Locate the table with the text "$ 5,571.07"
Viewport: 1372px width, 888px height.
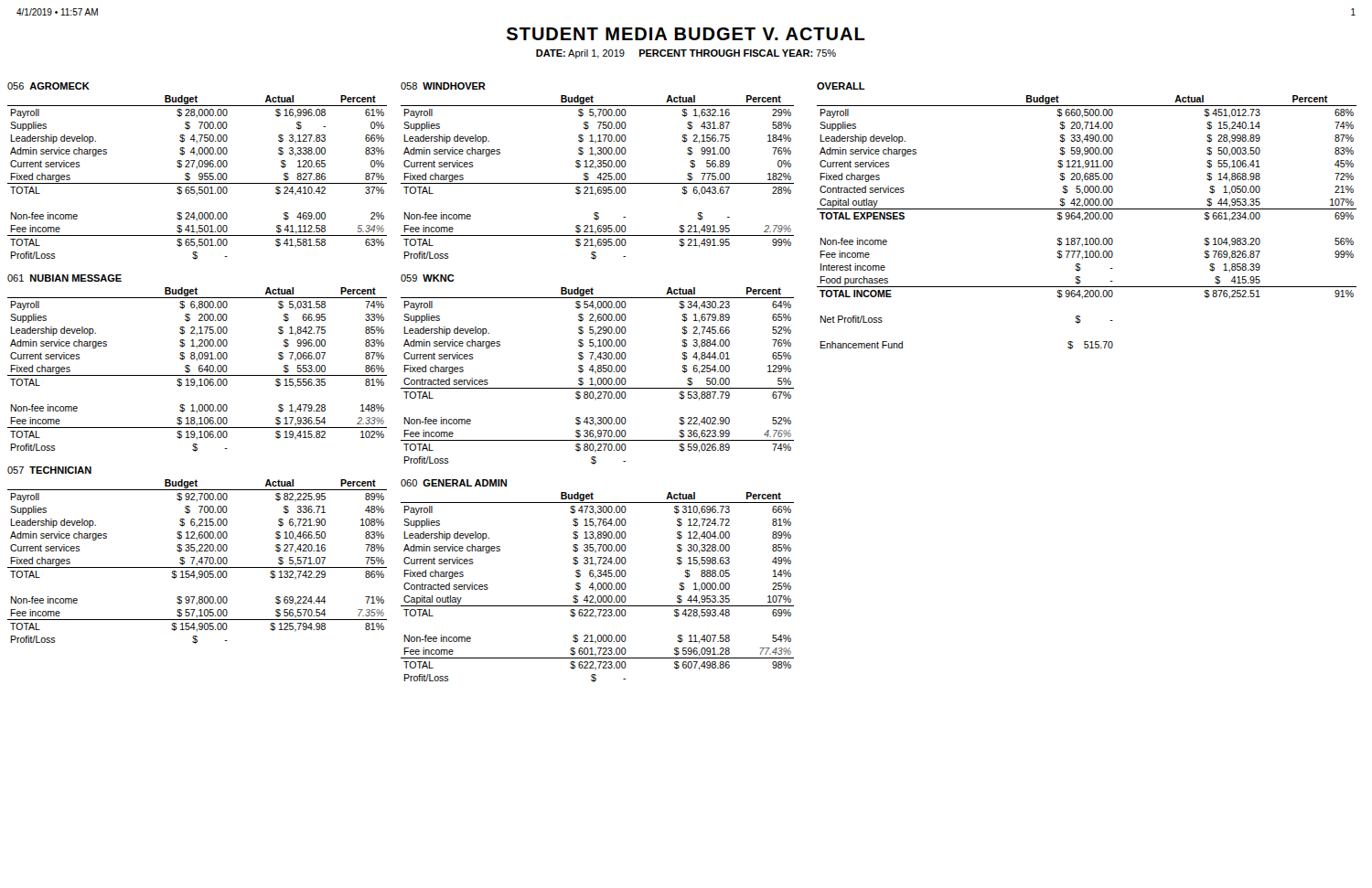pos(197,555)
